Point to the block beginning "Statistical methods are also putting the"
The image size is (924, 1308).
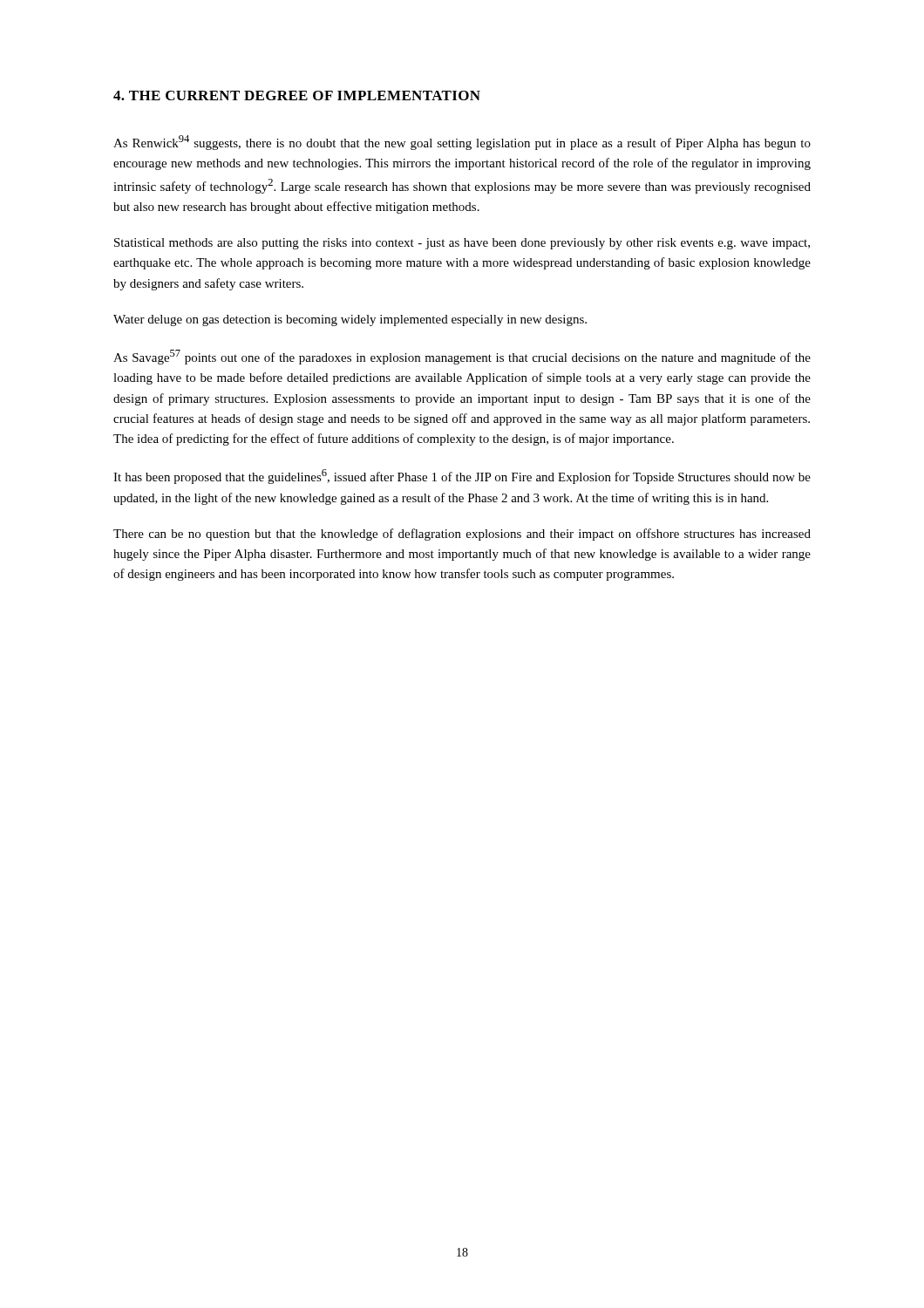pyautogui.click(x=462, y=263)
